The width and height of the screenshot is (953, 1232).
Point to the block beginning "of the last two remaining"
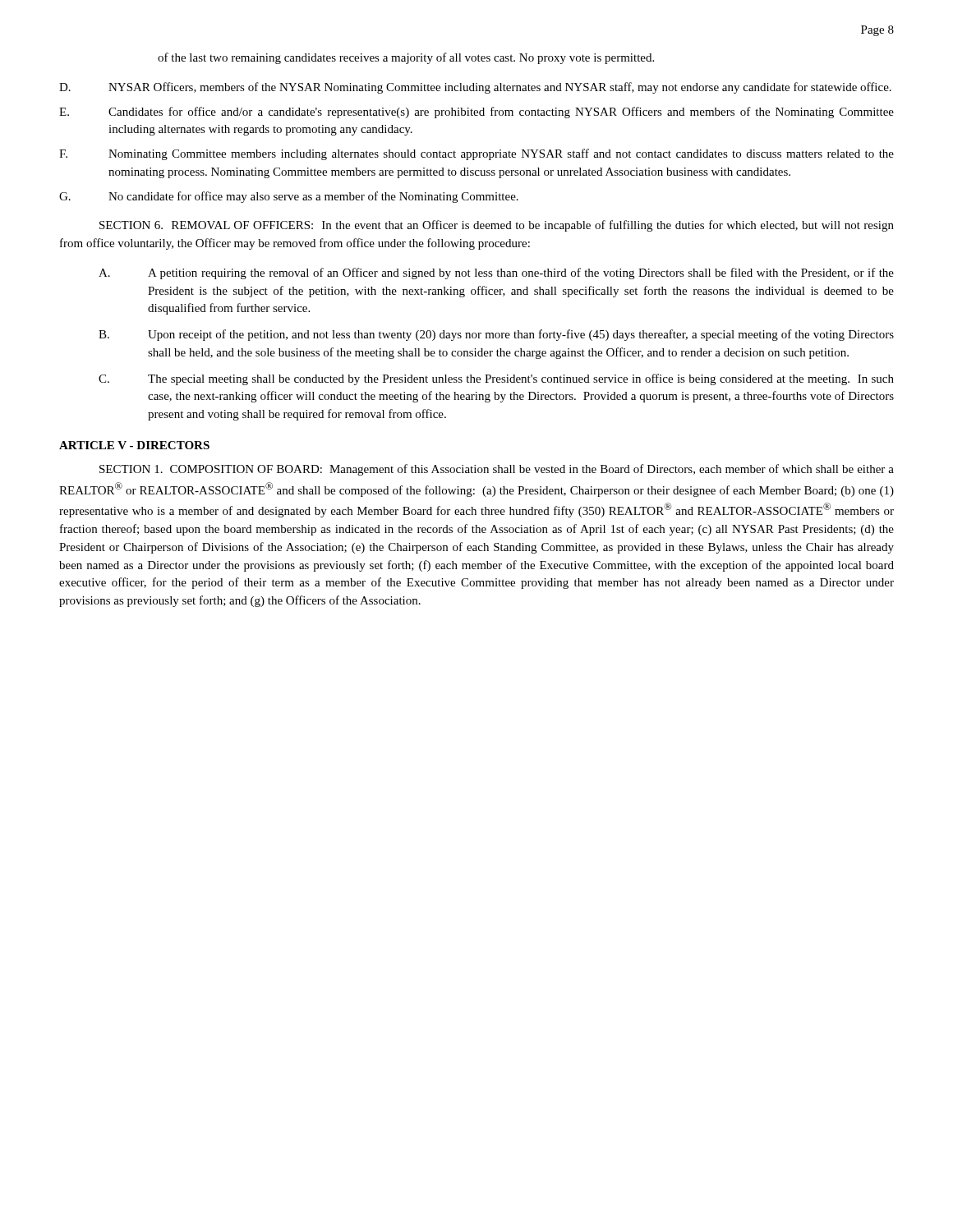406,57
